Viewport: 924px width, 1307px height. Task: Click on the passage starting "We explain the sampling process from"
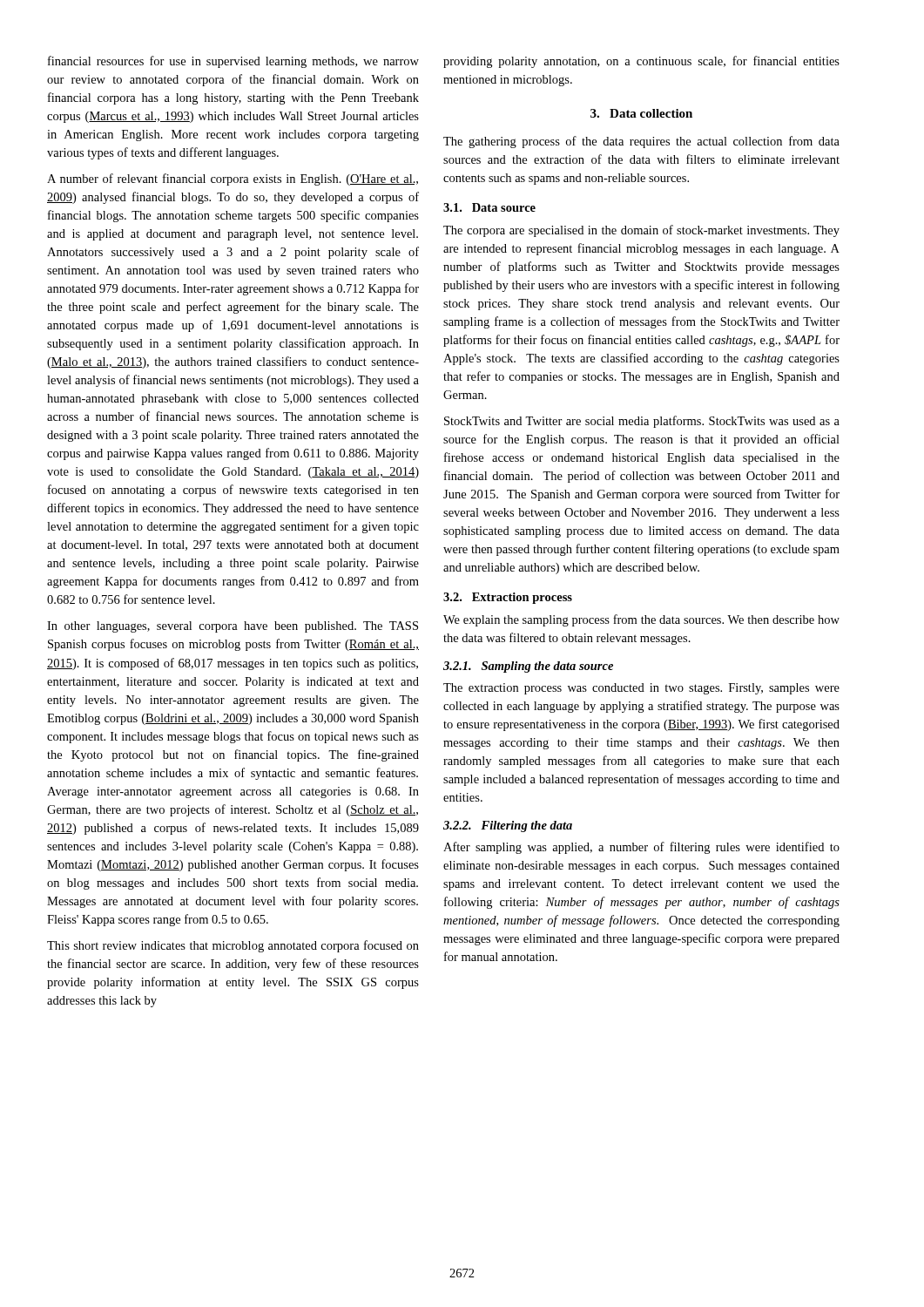click(x=641, y=629)
